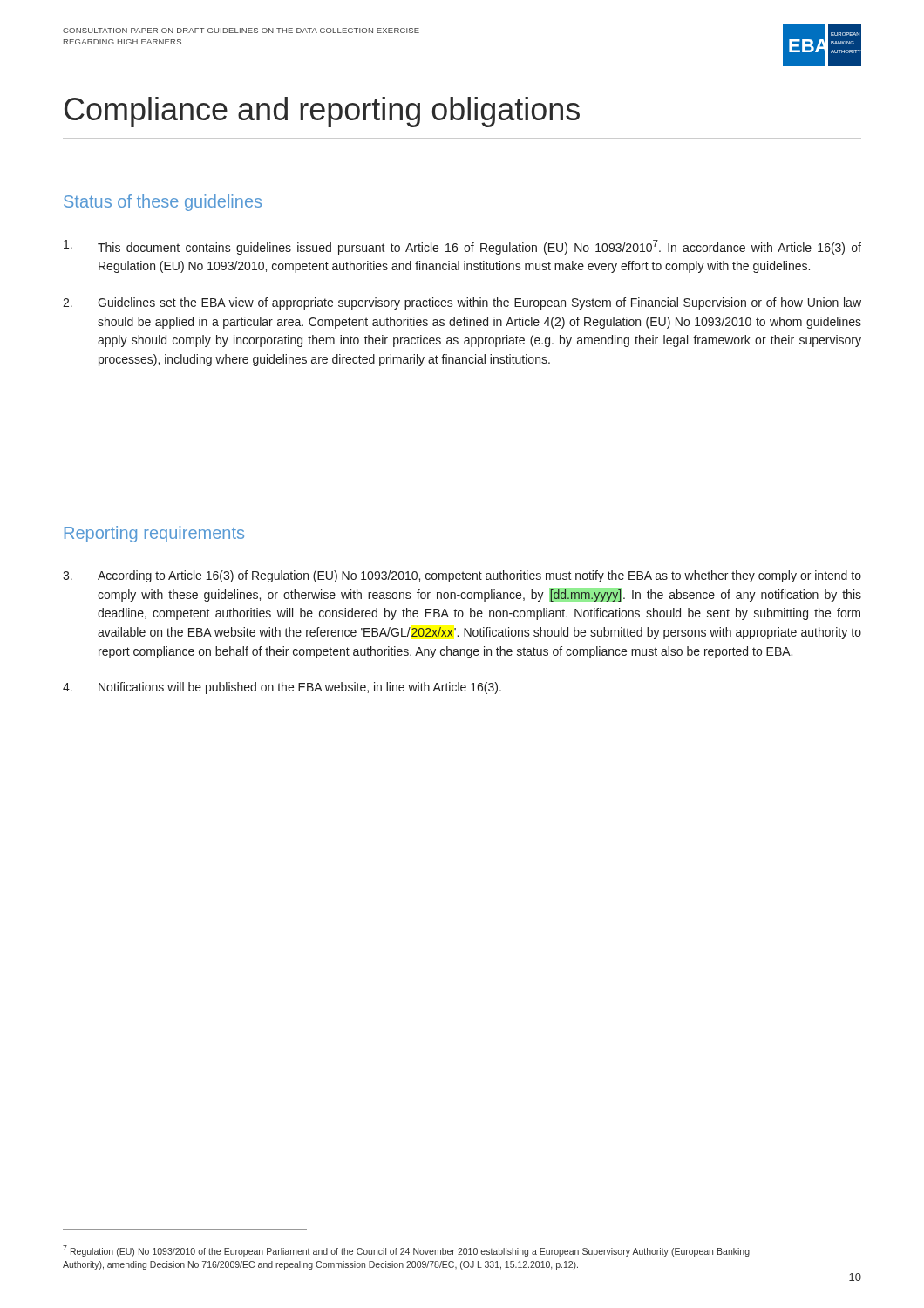Locate the list item that reads "4. Notifications will be"
The height and width of the screenshot is (1308, 924).
pyautogui.click(x=462, y=688)
